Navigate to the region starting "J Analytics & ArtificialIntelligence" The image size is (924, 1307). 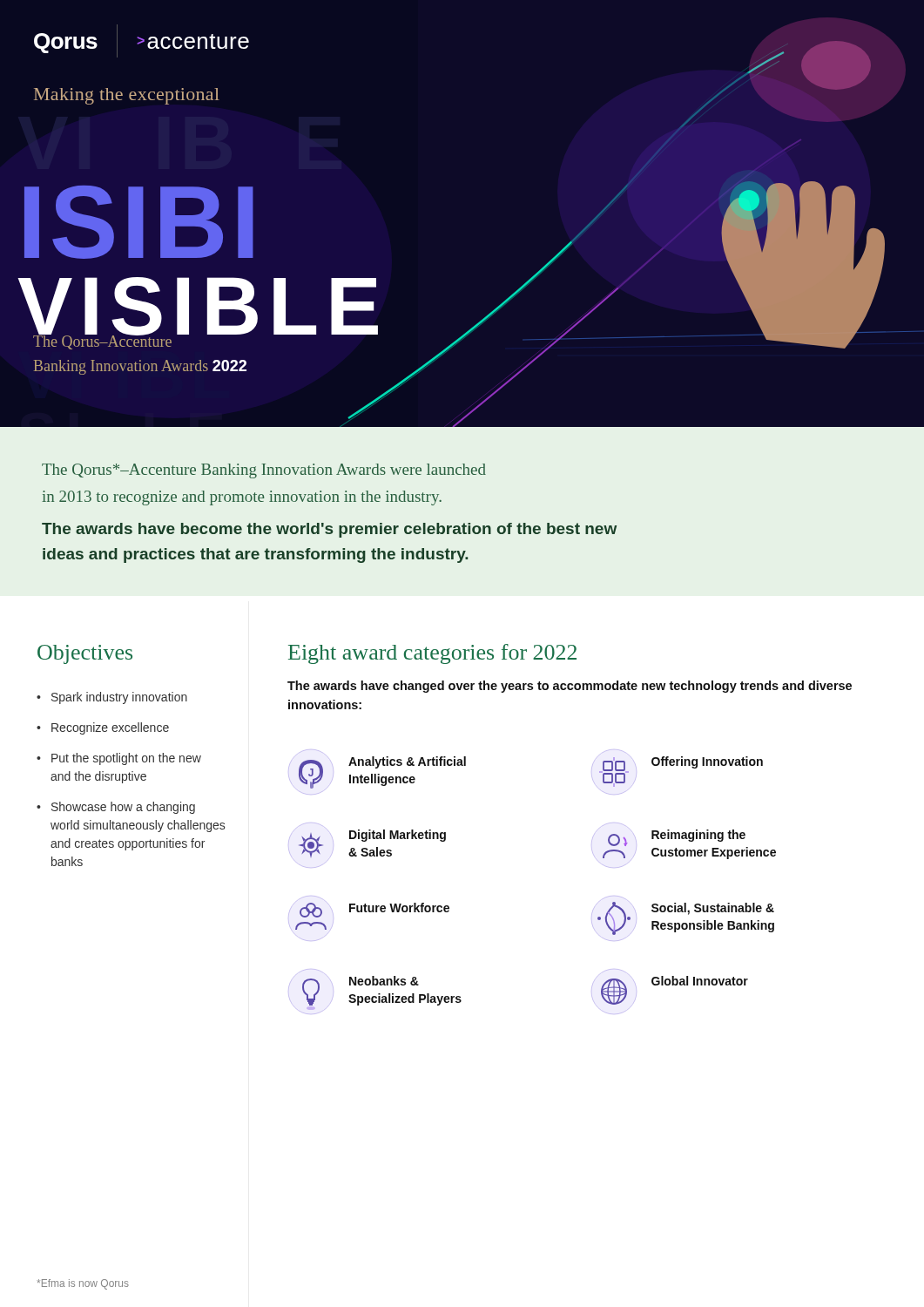pos(377,772)
